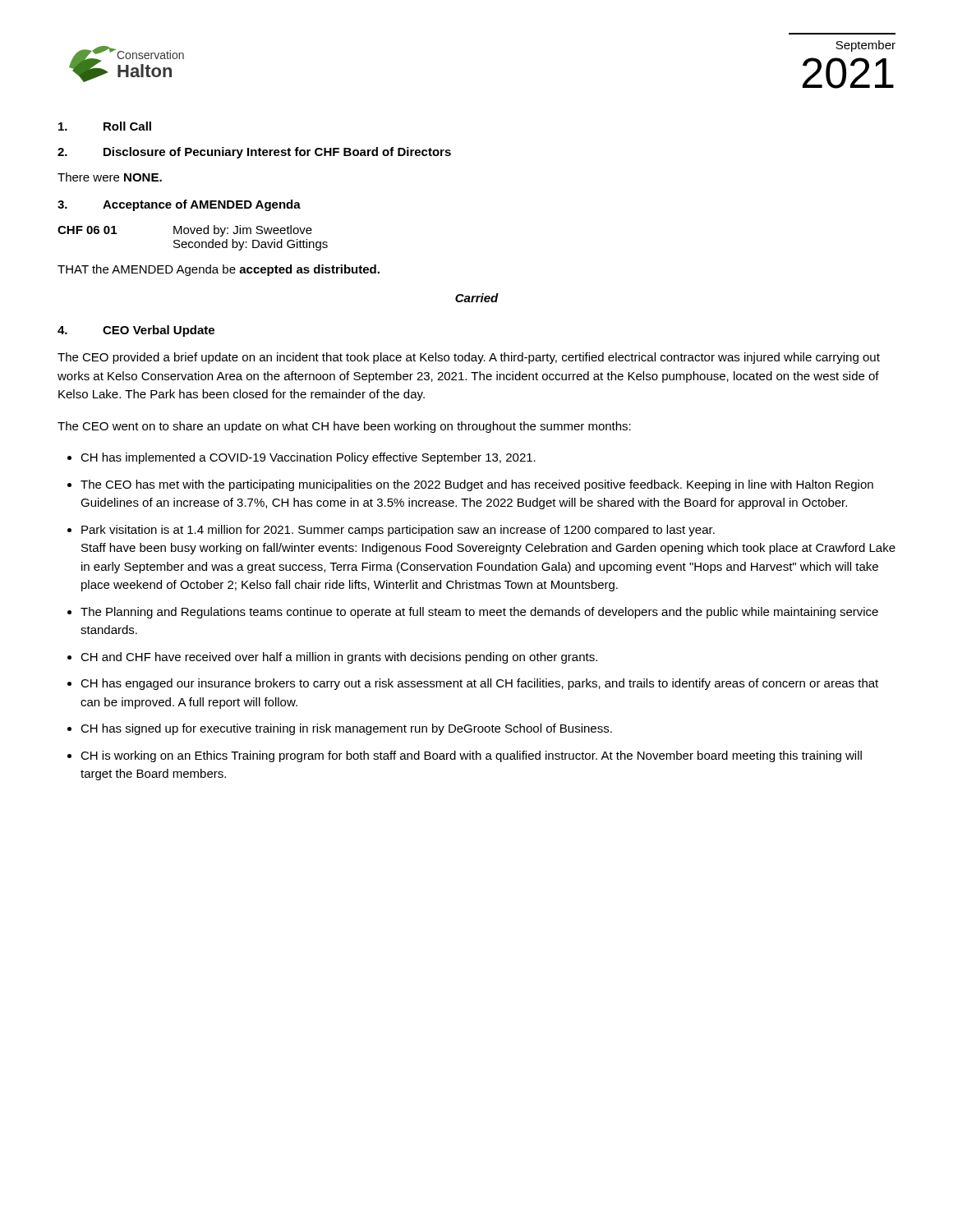Locate the list item containing "The Planning and Regulations"
953x1232 pixels.
[480, 620]
